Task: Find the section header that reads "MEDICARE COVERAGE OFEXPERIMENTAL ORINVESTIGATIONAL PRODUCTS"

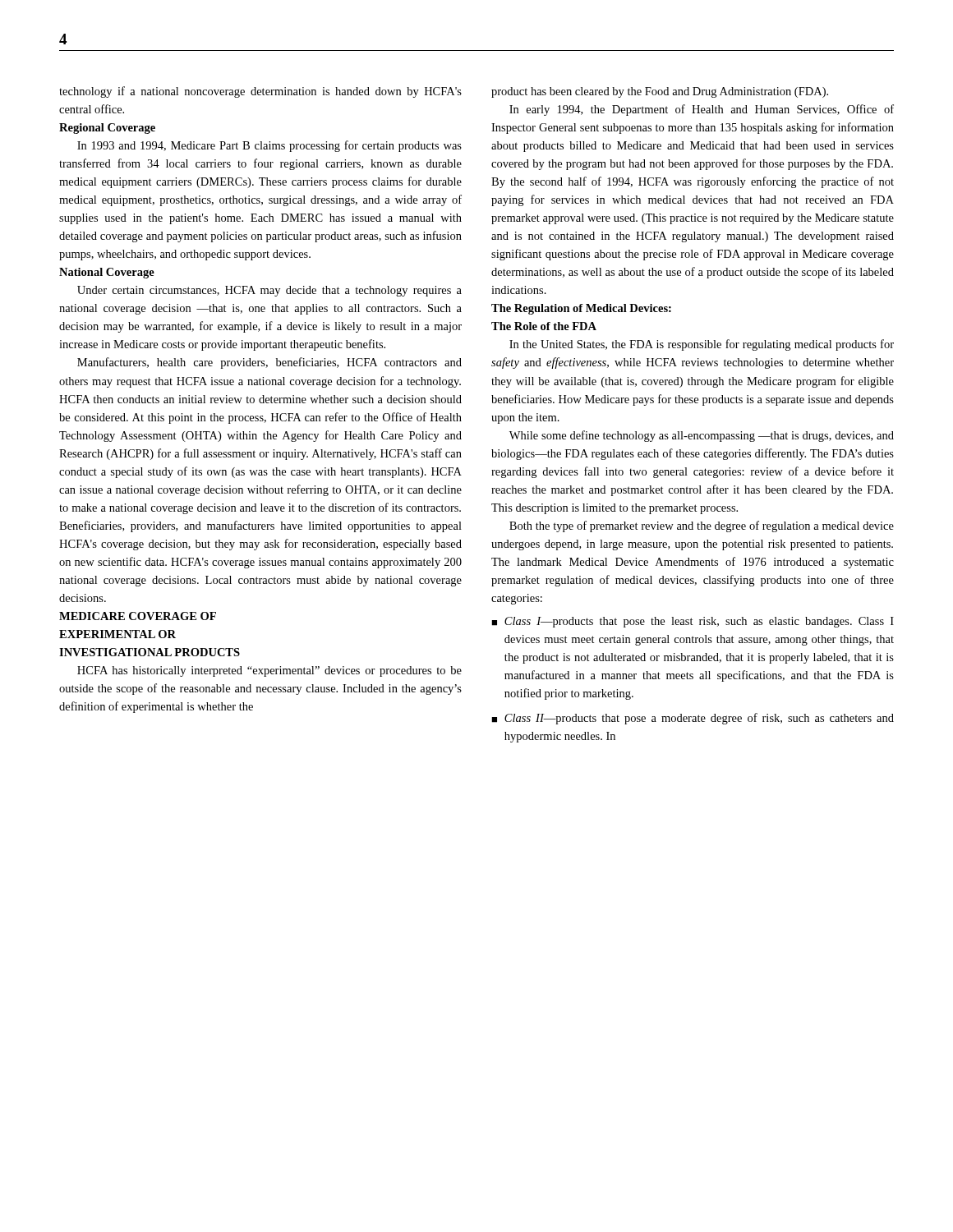Action: [138, 616]
